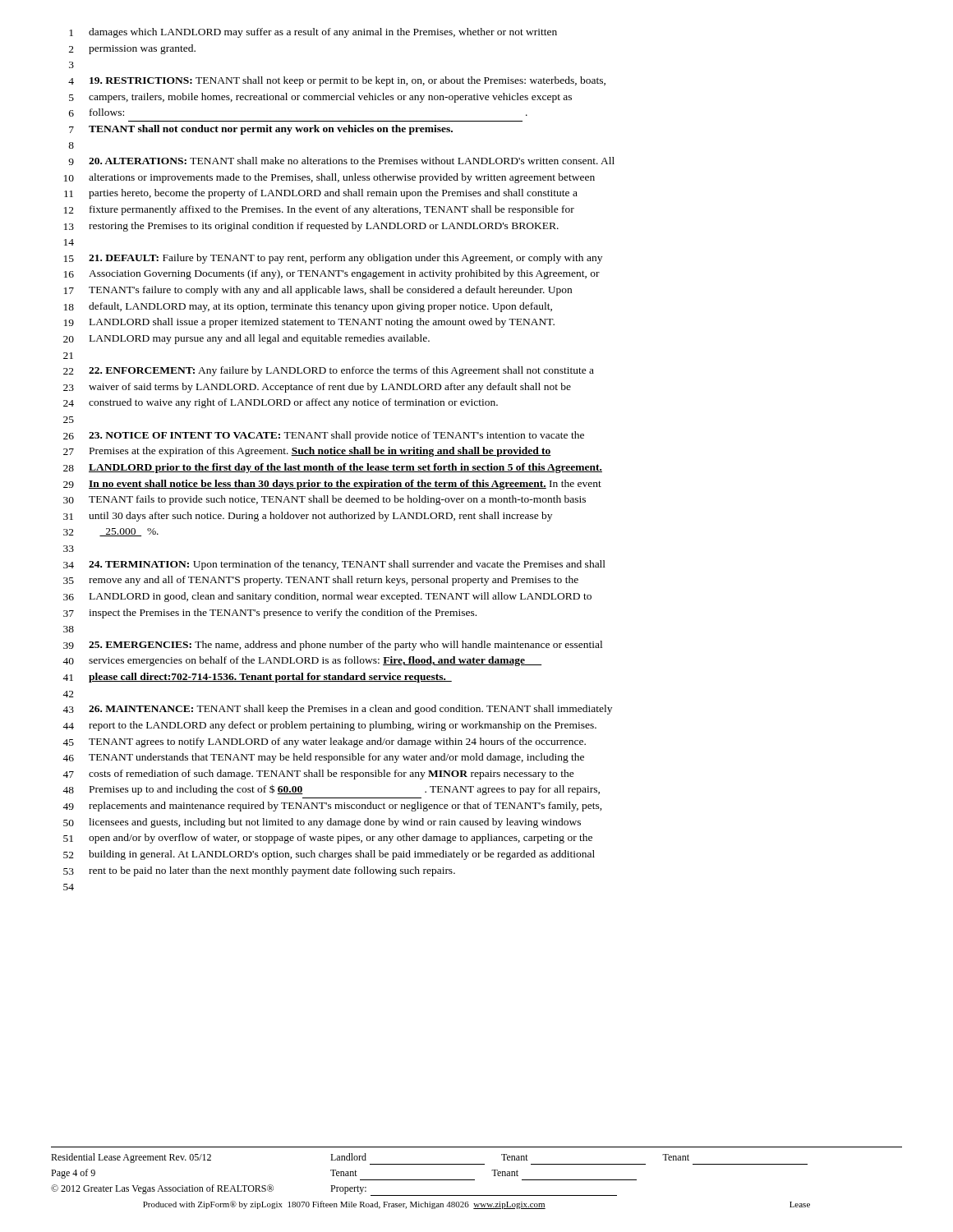This screenshot has width=953, height=1232.
Task: Locate the block of text that opens with "19 LANDLORD shall issue"
Action: (x=476, y=323)
